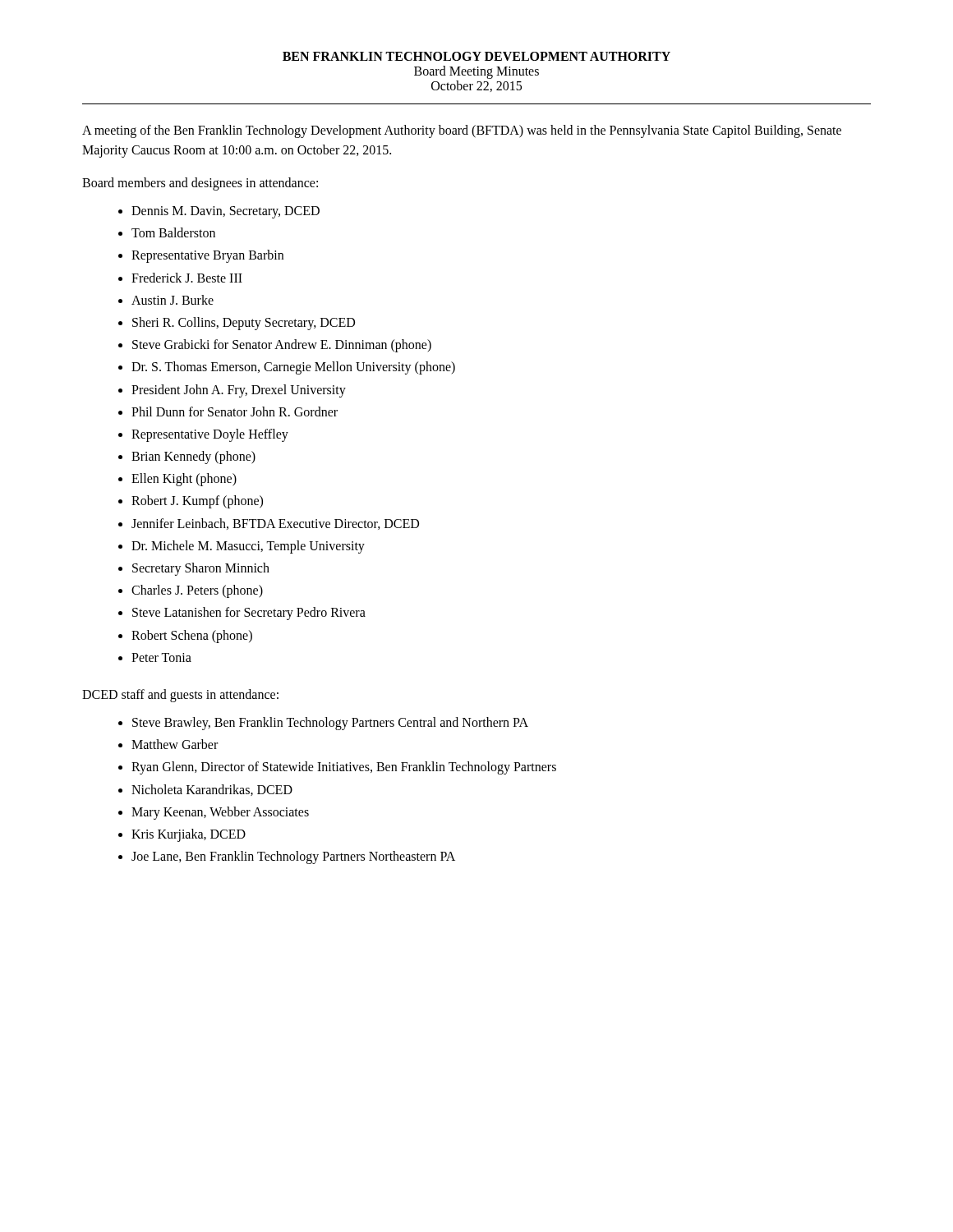Navigate to the block starting "Frederick J. Beste III"
This screenshot has height=1232, width=953.
tap(187, 278)
